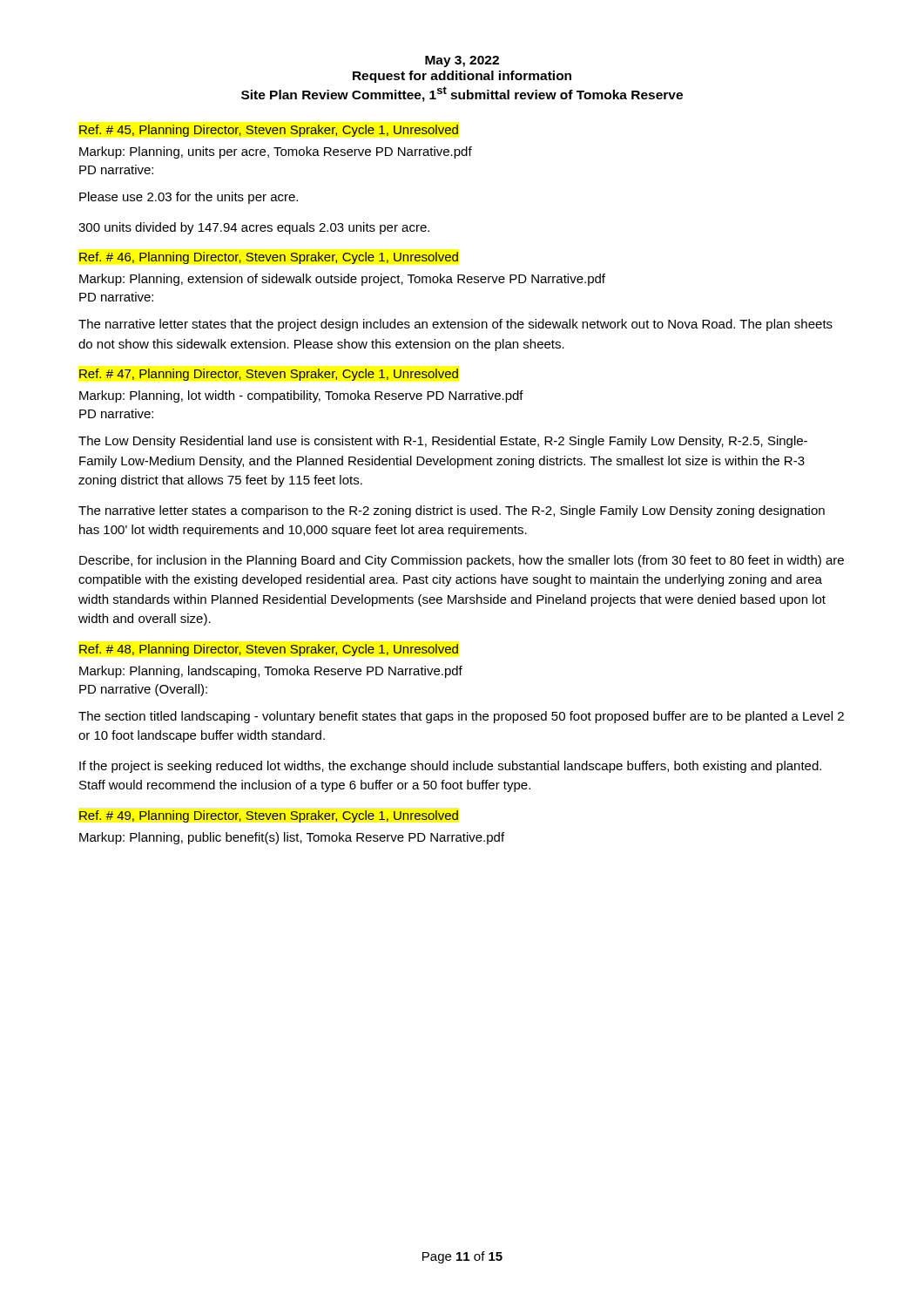Image resolution: width=924 pixels, height=1307 pixels.
Task: Click on the text block starting "The Low Density Residential land use is consistent"
Action: [443, 460]
